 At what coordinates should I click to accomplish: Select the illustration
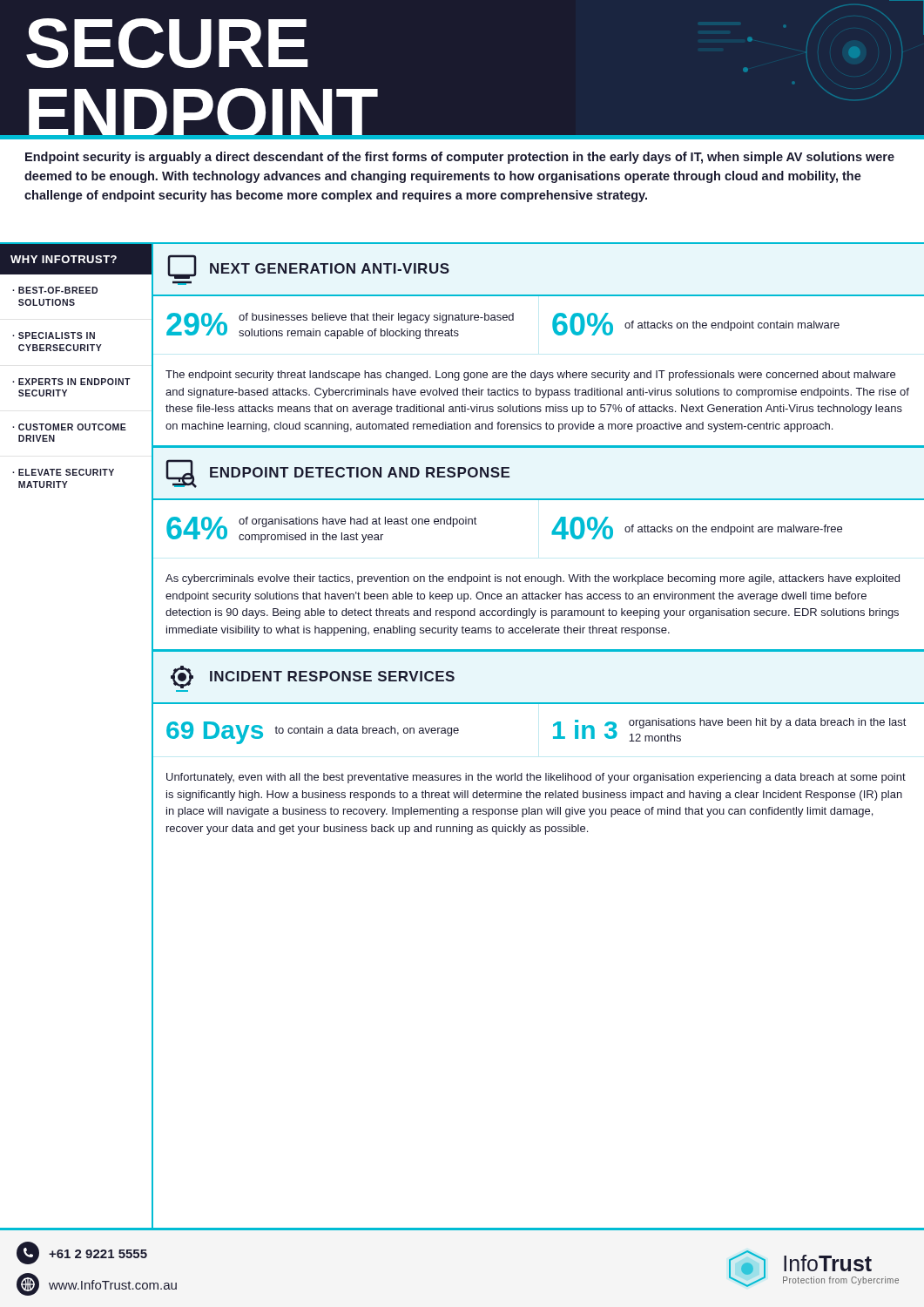[x=750, y=68]
